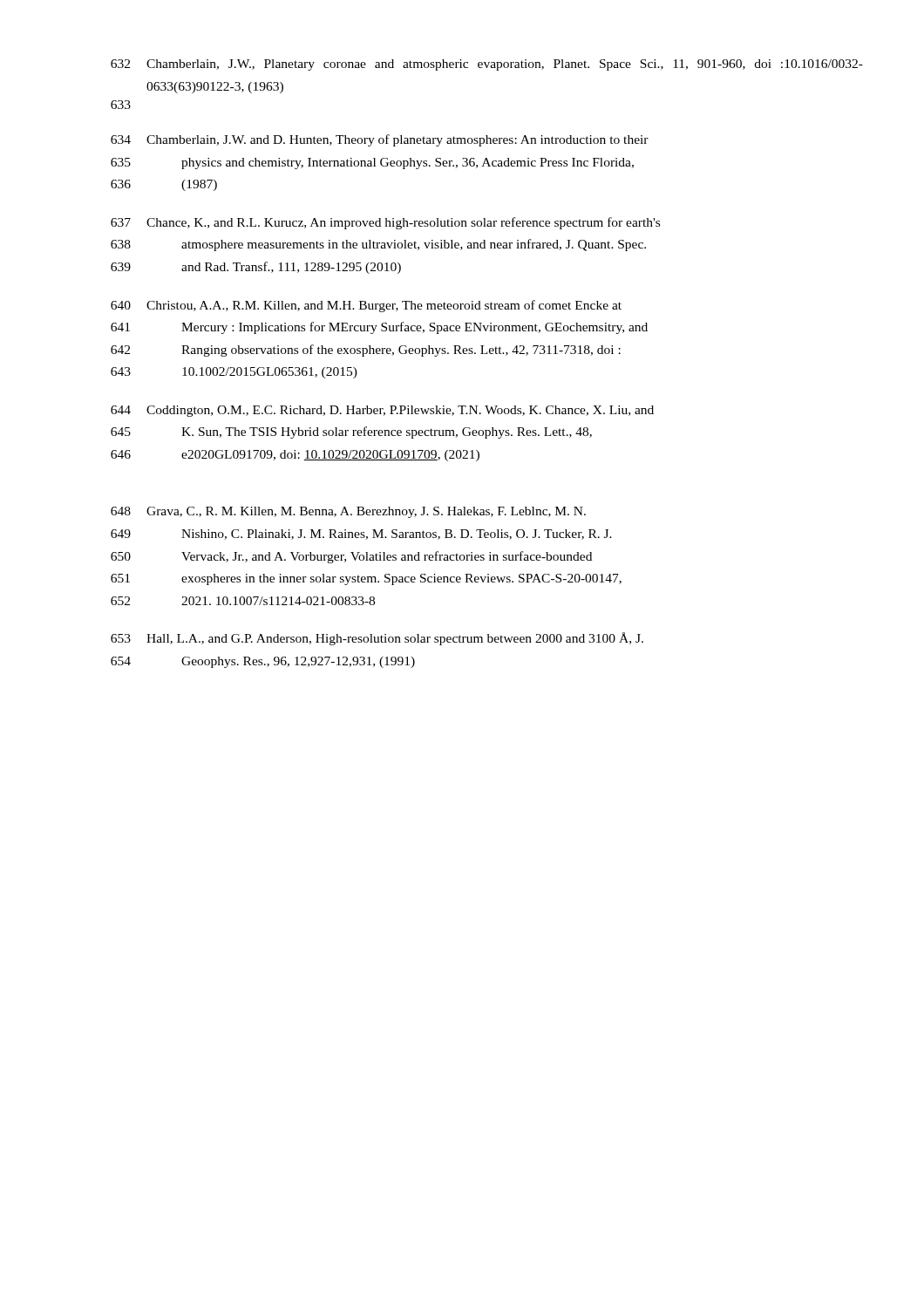Find the list item containing "648 Grava, C.,"

coord(471,556)
